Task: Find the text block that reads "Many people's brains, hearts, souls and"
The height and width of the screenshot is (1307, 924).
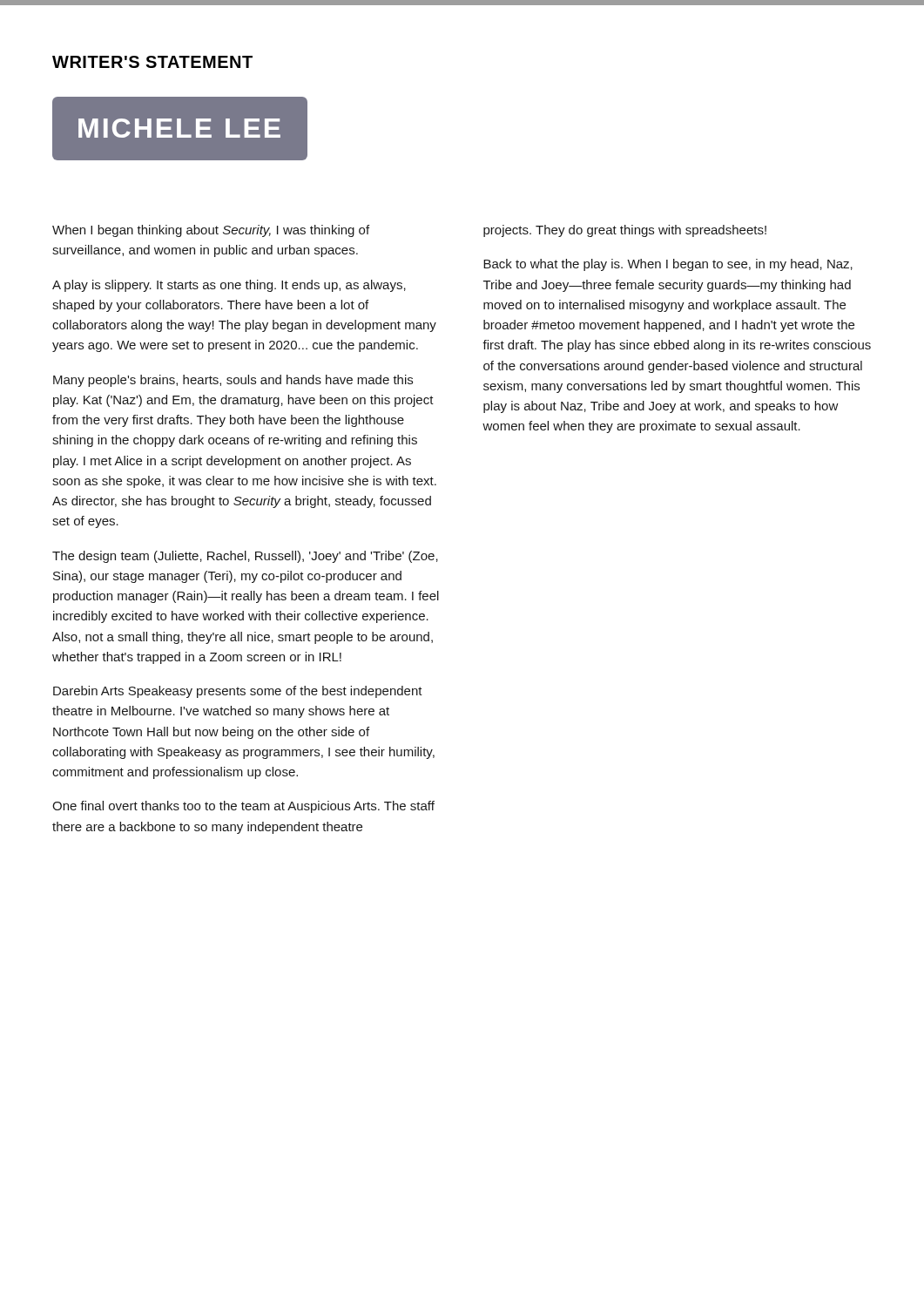Action: click(247, 450)
